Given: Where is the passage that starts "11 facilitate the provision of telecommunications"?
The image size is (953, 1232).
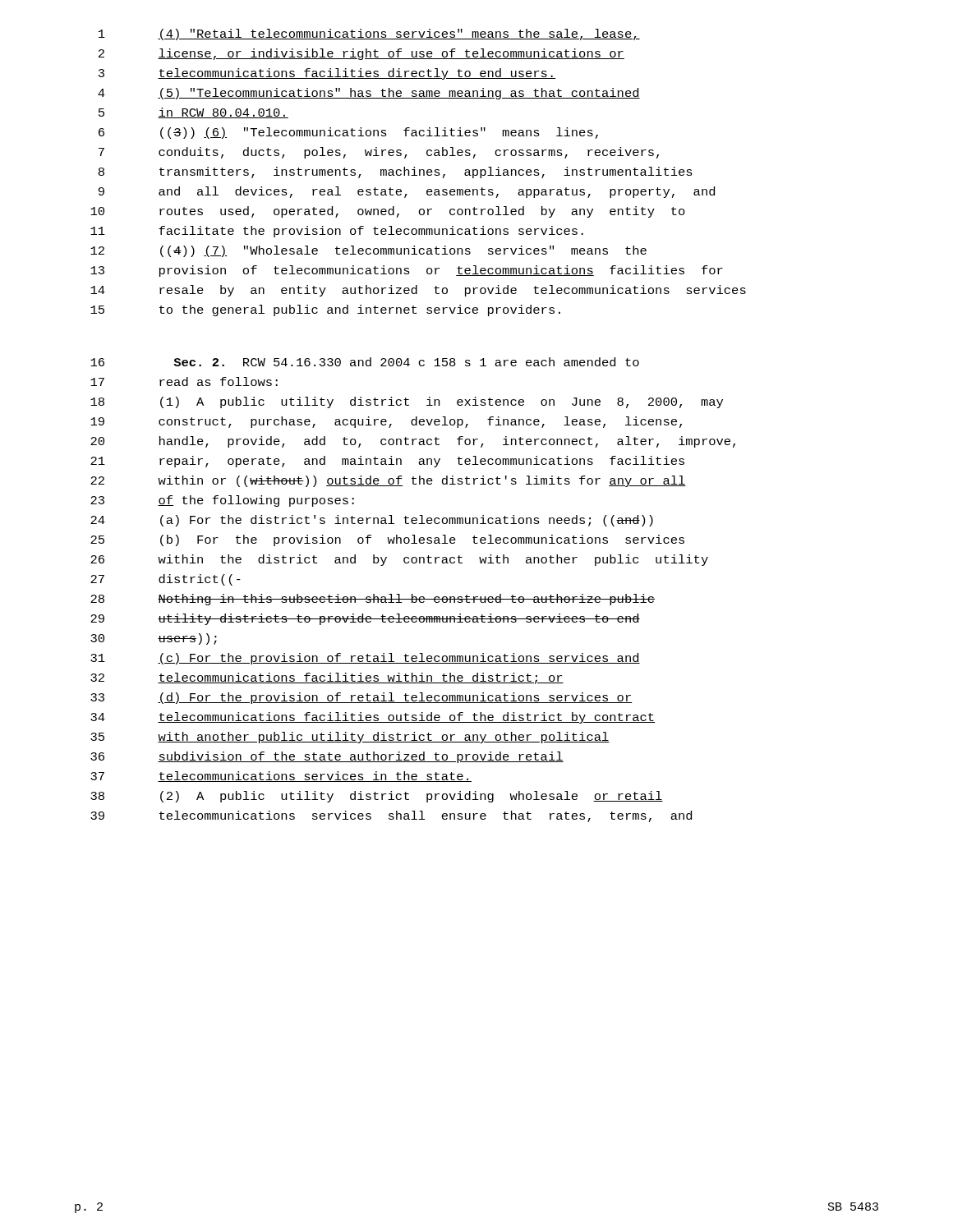Looking at the screenshot, I should 481,232.
